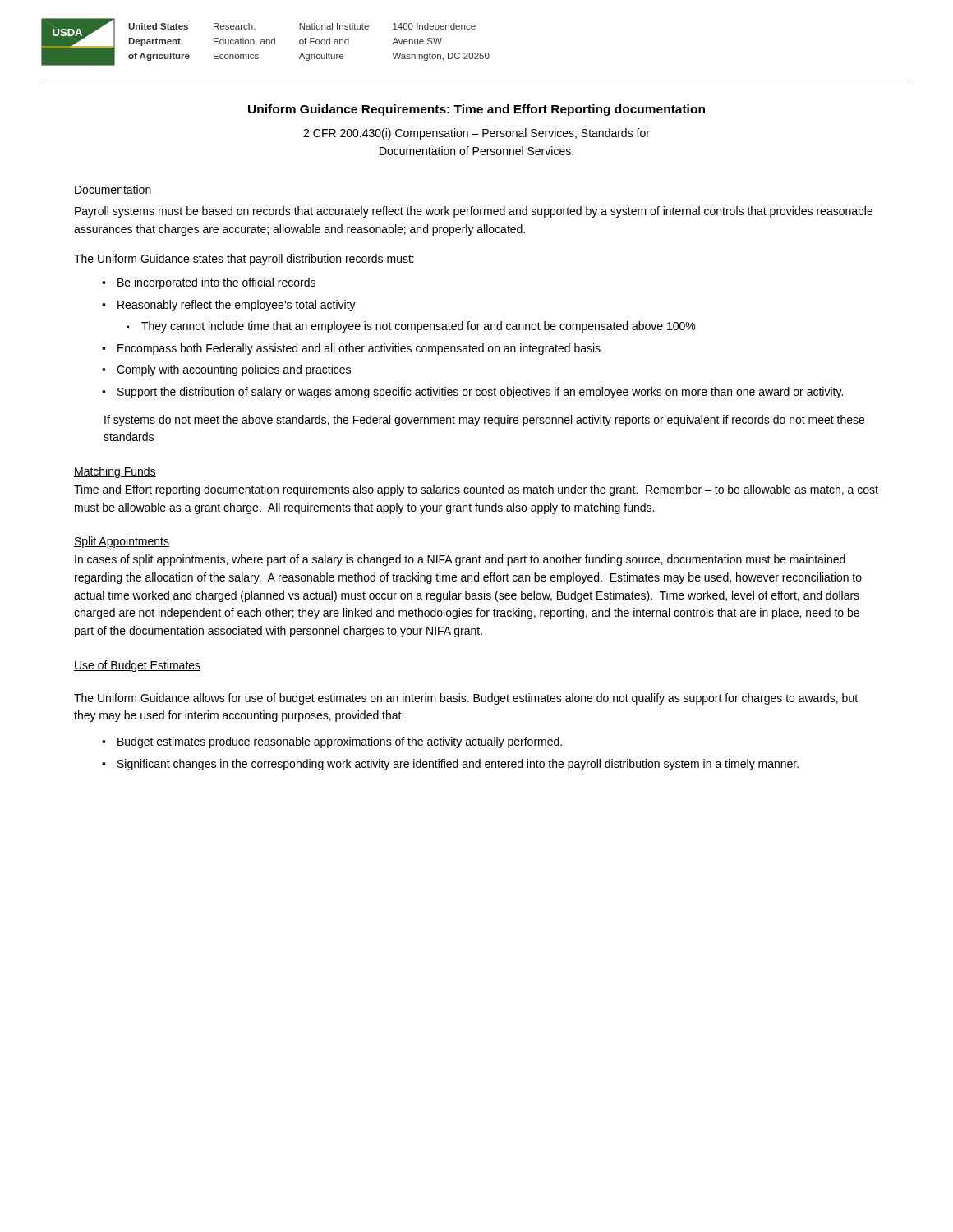Locate the block of text that opens with "If systems do not meet"
This screenshot has width=953, height=1232.
coord(484,428)
